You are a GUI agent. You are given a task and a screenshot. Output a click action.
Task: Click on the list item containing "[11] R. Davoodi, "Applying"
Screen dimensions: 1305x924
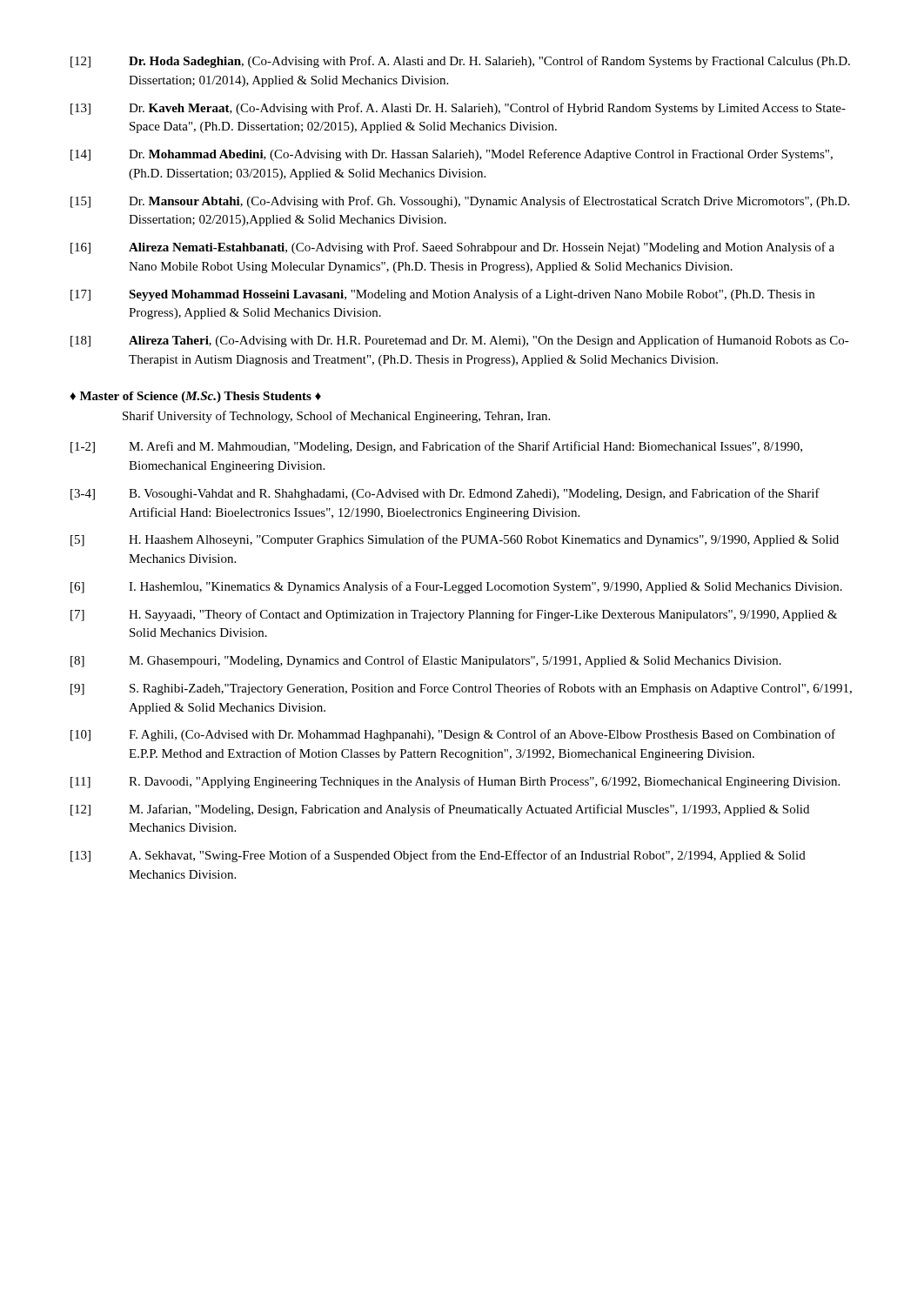(x=462, y=782)
